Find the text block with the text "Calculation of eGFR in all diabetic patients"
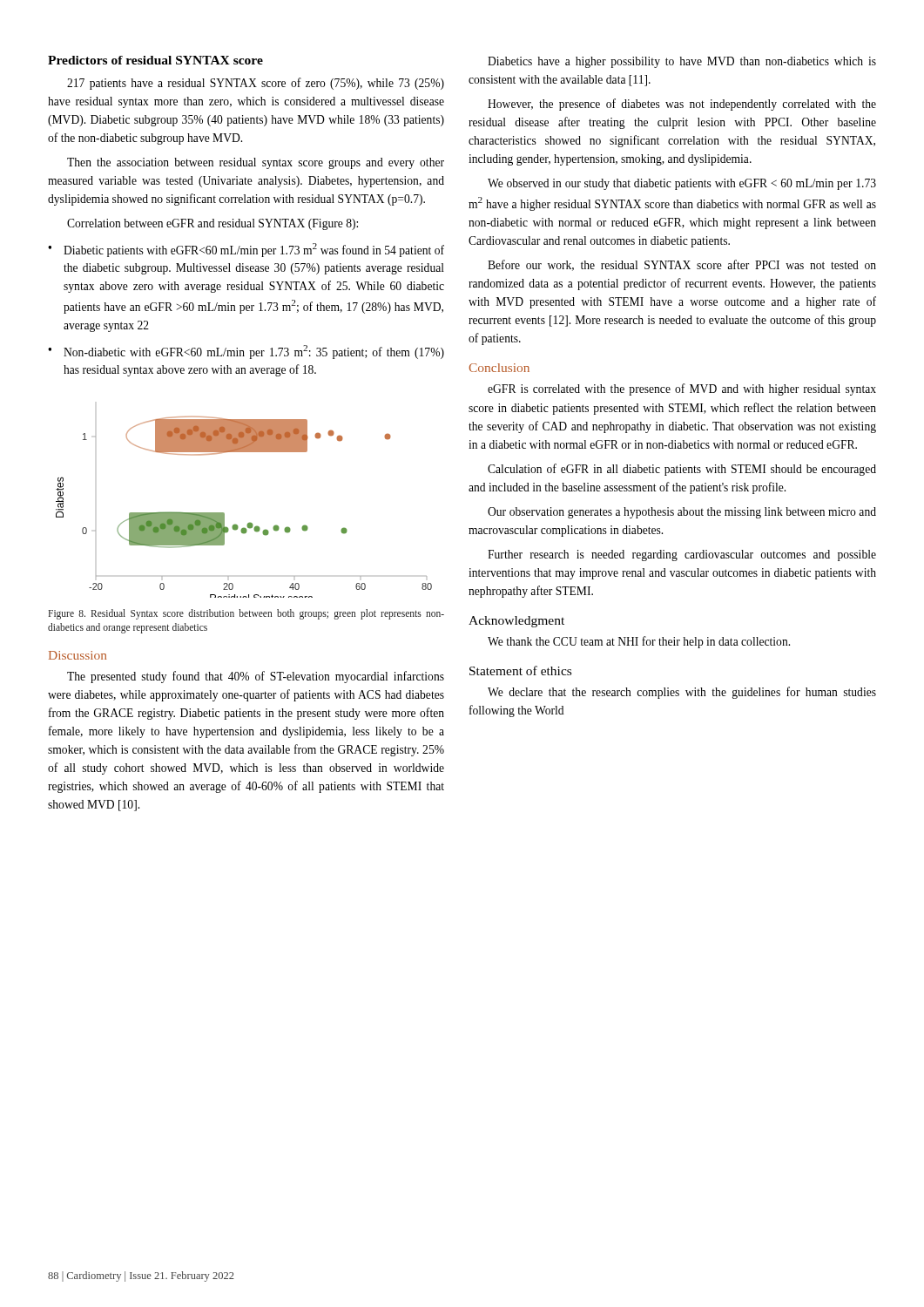The width and height of the screenshot is (924, 1307). coord(672,478)
